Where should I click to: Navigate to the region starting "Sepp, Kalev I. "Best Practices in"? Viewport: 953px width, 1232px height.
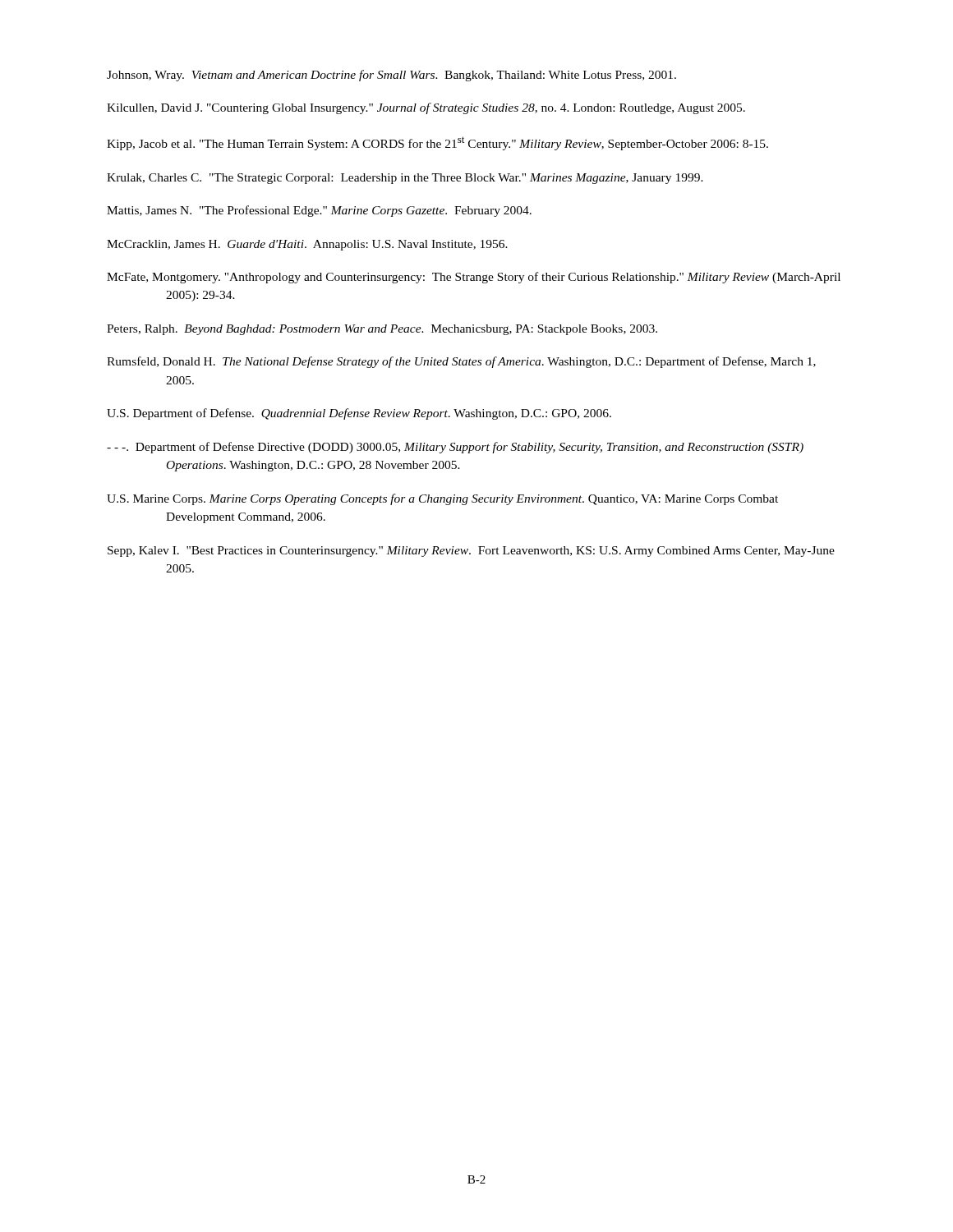(x=471, y=559)
